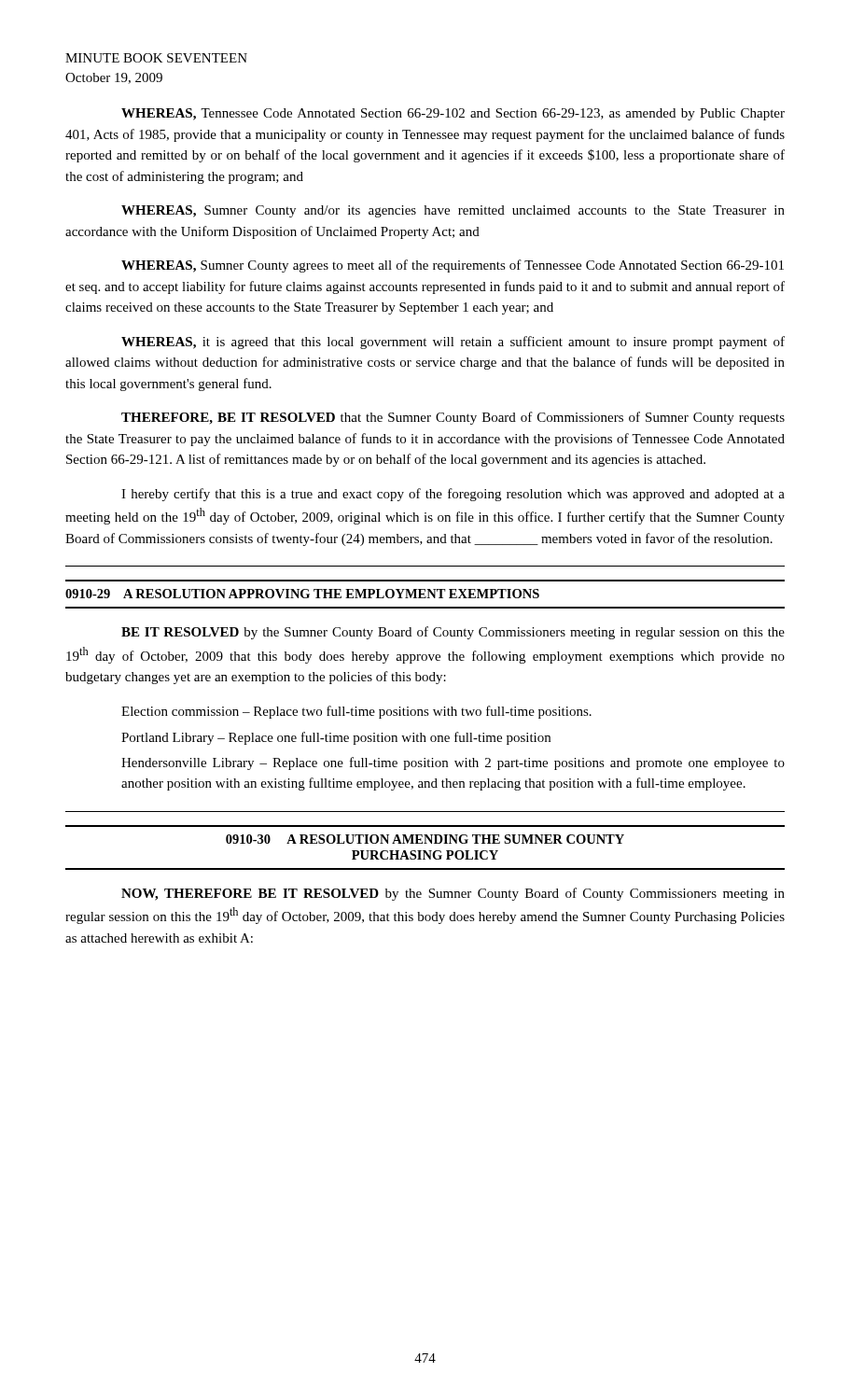Locate the region starting "NOW, THEREFORE BE IT RESOLVED by the Sumner"
850x1400 pixels.
pyautogui.click(x=425, y=915)
